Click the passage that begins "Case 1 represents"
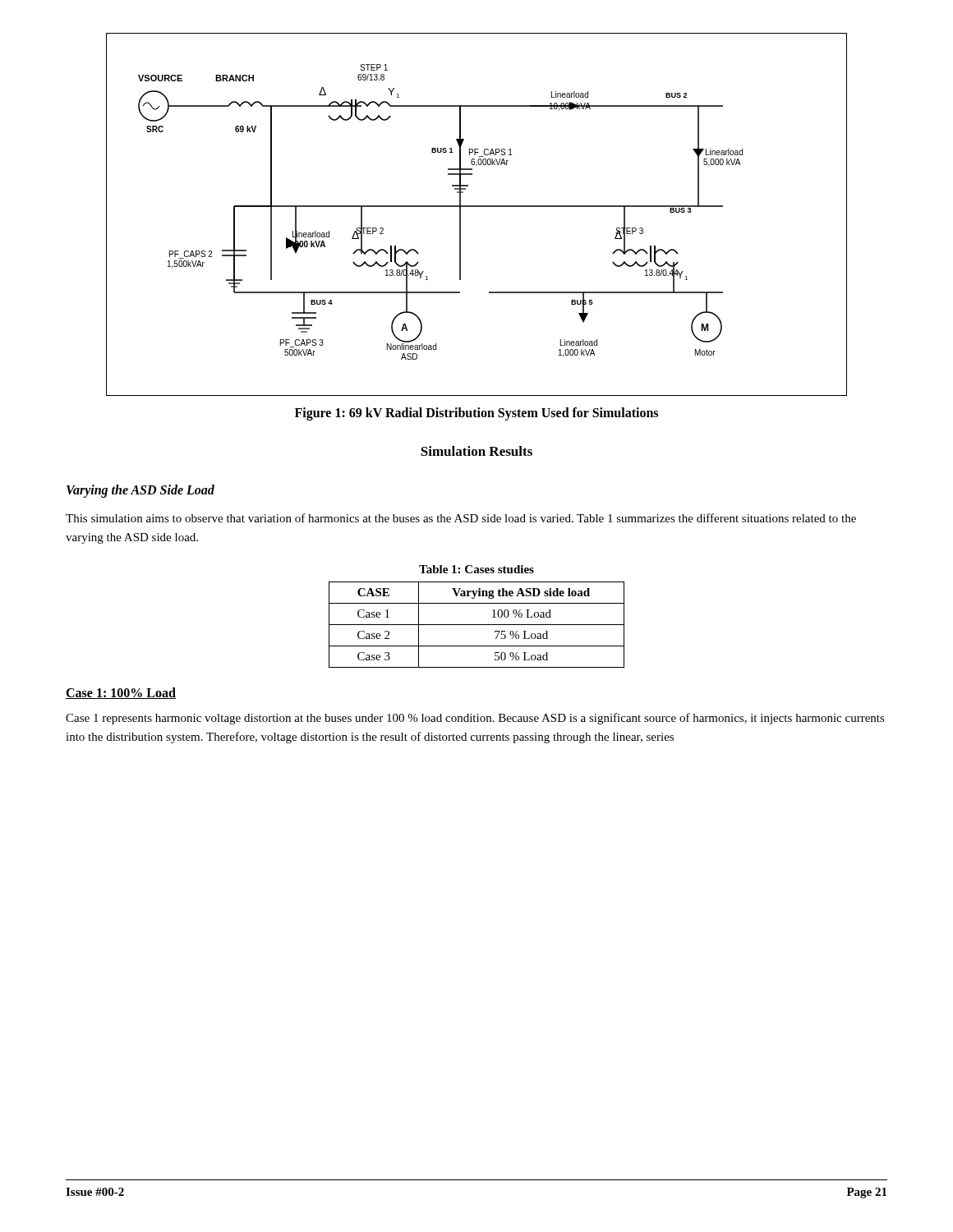The image size is (953, 1232). pos(475,727)
